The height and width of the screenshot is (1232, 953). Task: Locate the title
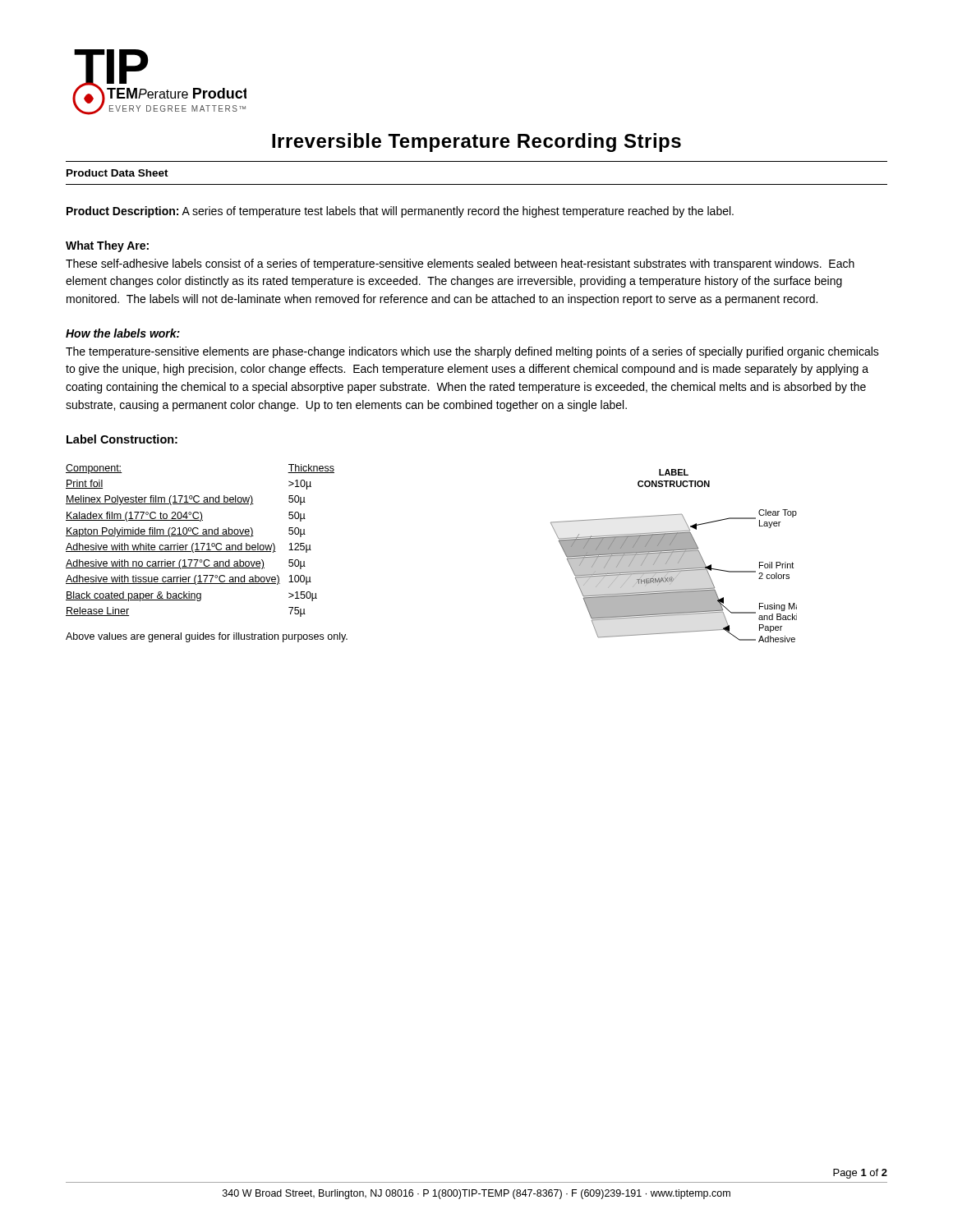[x=476, y=141]
